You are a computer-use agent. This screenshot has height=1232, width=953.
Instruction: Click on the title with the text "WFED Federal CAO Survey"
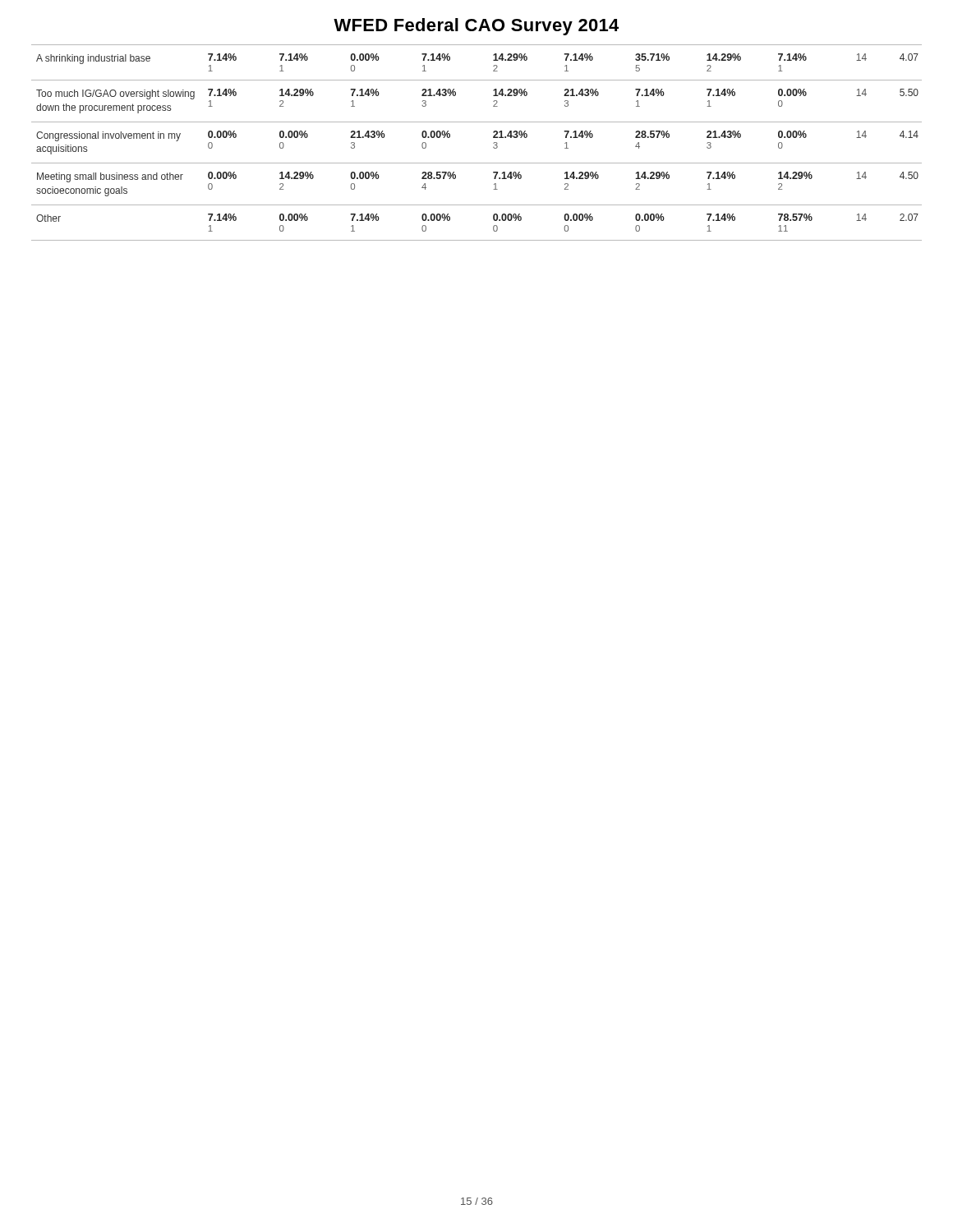[x=476, y=25]
